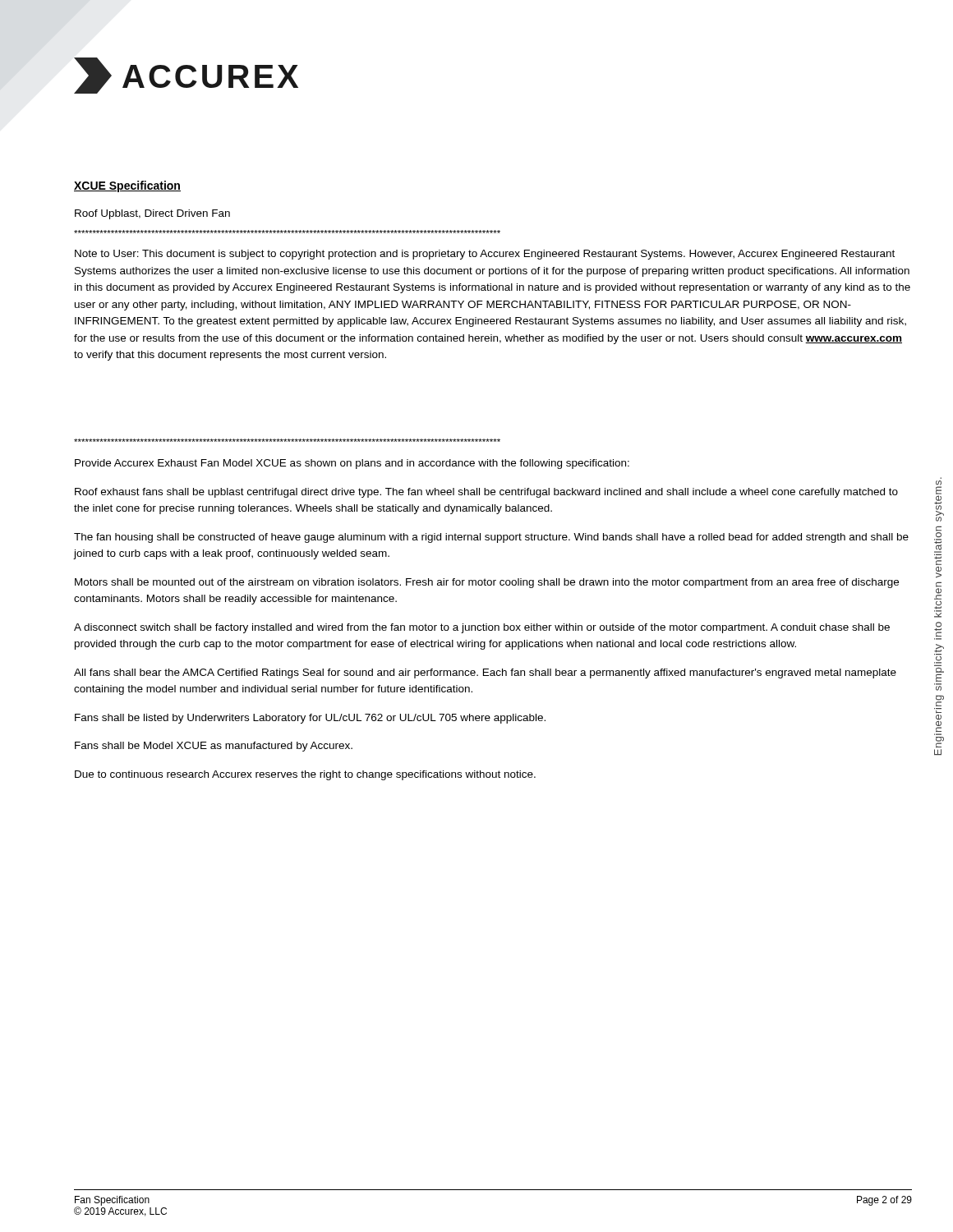
Task: Where is the passage that starts "Due to continuous research Accurex reserves"?
Action: 305,774
